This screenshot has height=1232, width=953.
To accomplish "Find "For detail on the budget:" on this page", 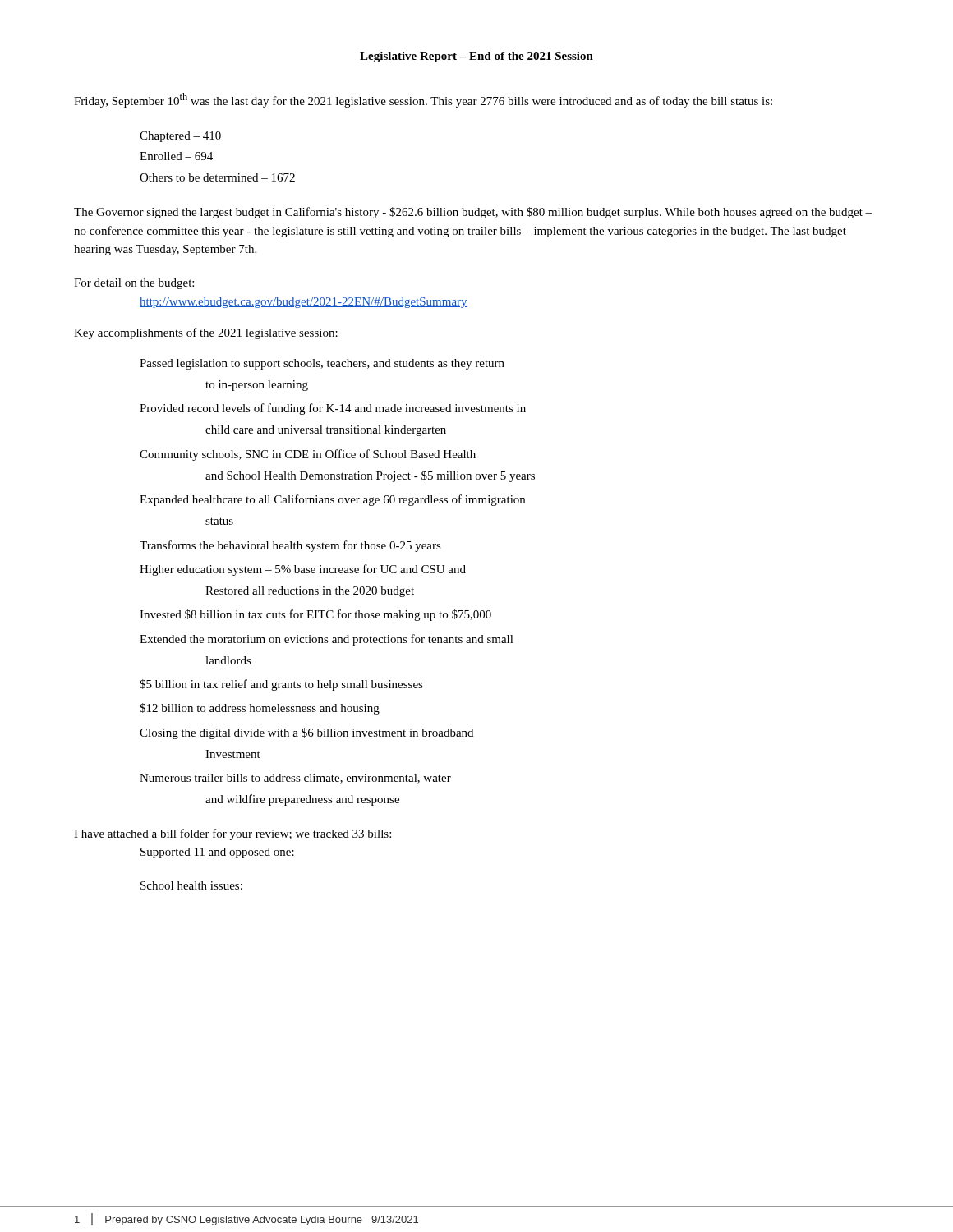I will [x=135, y=282].
